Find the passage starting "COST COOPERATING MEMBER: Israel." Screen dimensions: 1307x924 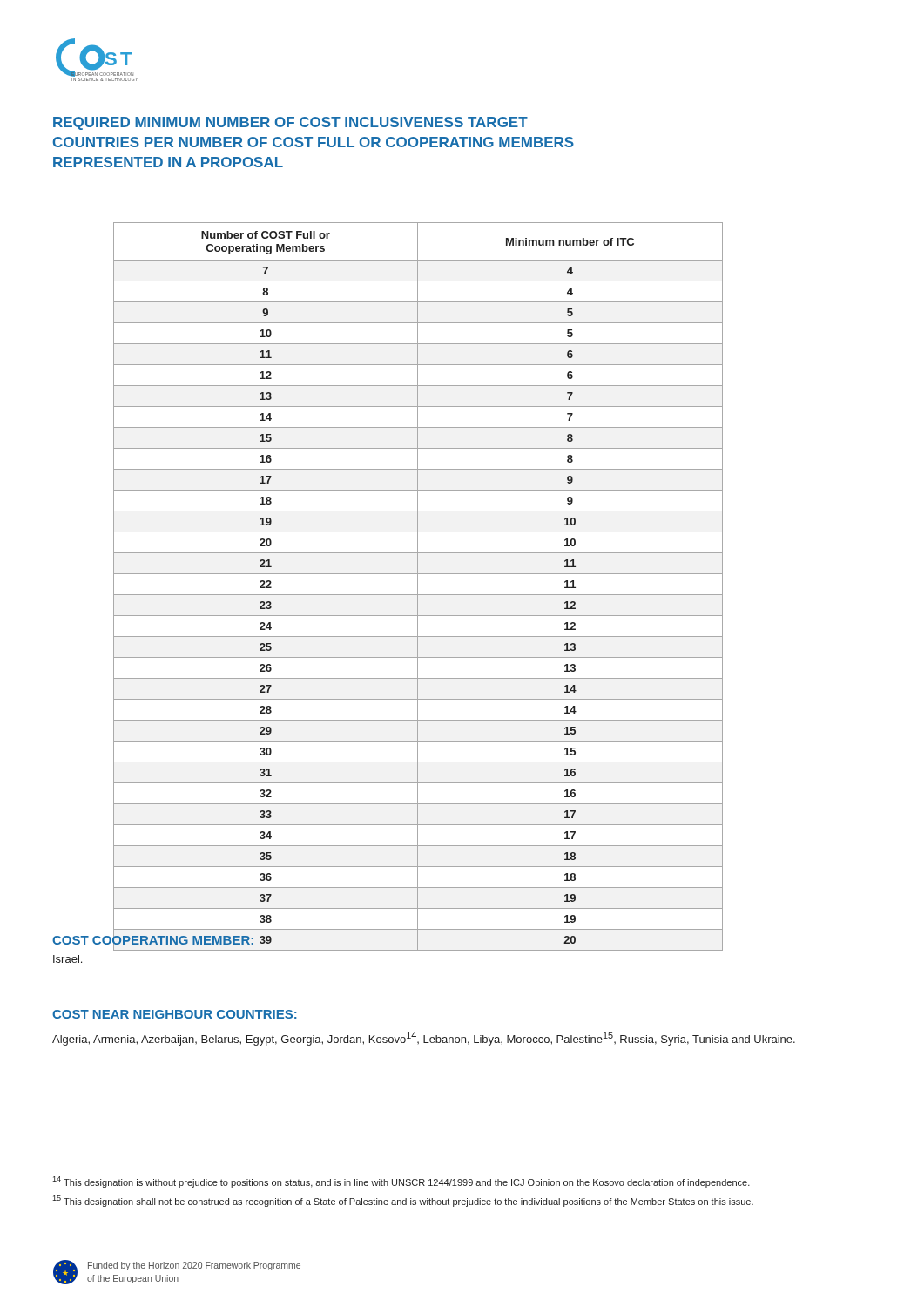(435, 949)
